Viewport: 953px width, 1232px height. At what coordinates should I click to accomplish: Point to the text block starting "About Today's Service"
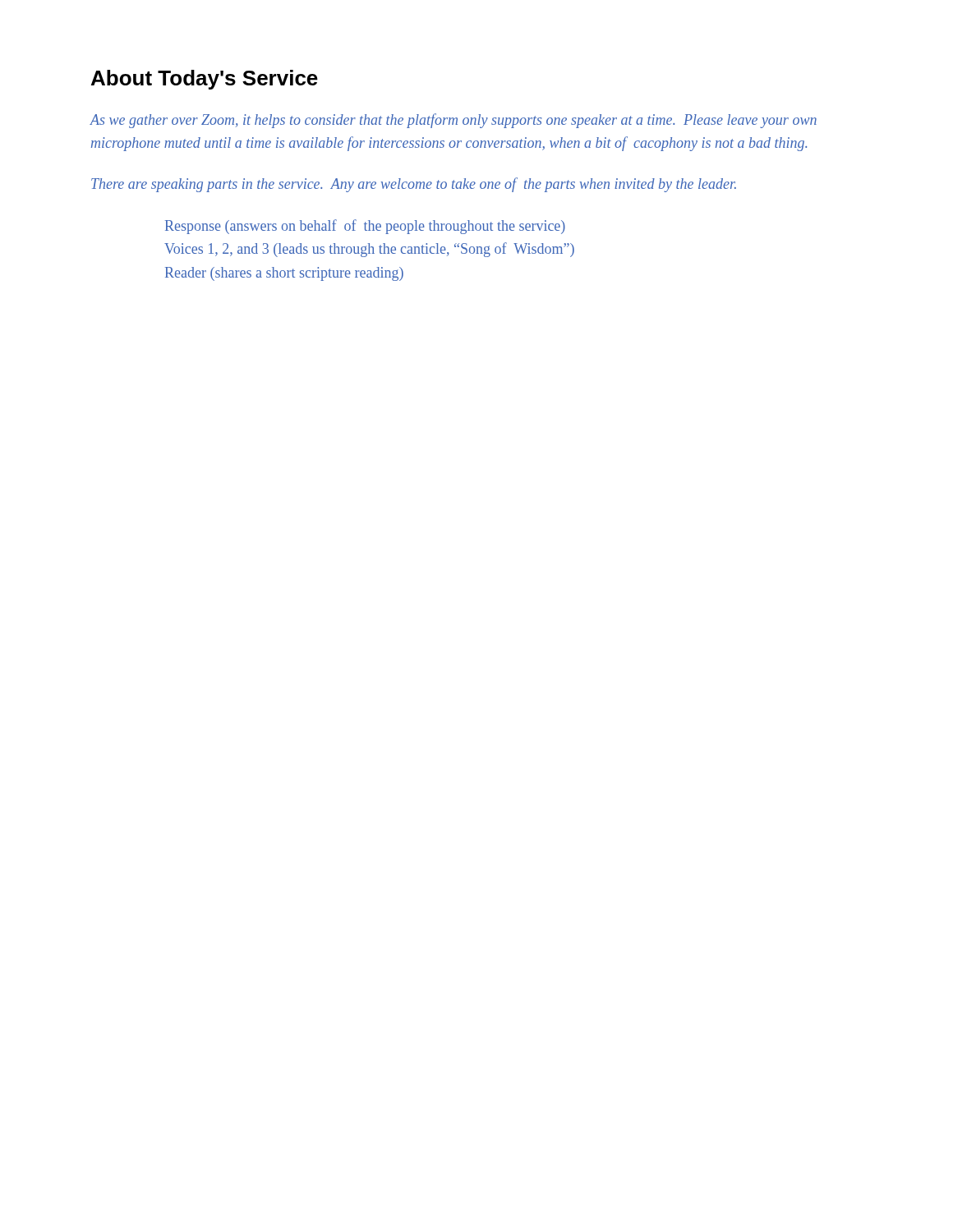tap(204, 78)
